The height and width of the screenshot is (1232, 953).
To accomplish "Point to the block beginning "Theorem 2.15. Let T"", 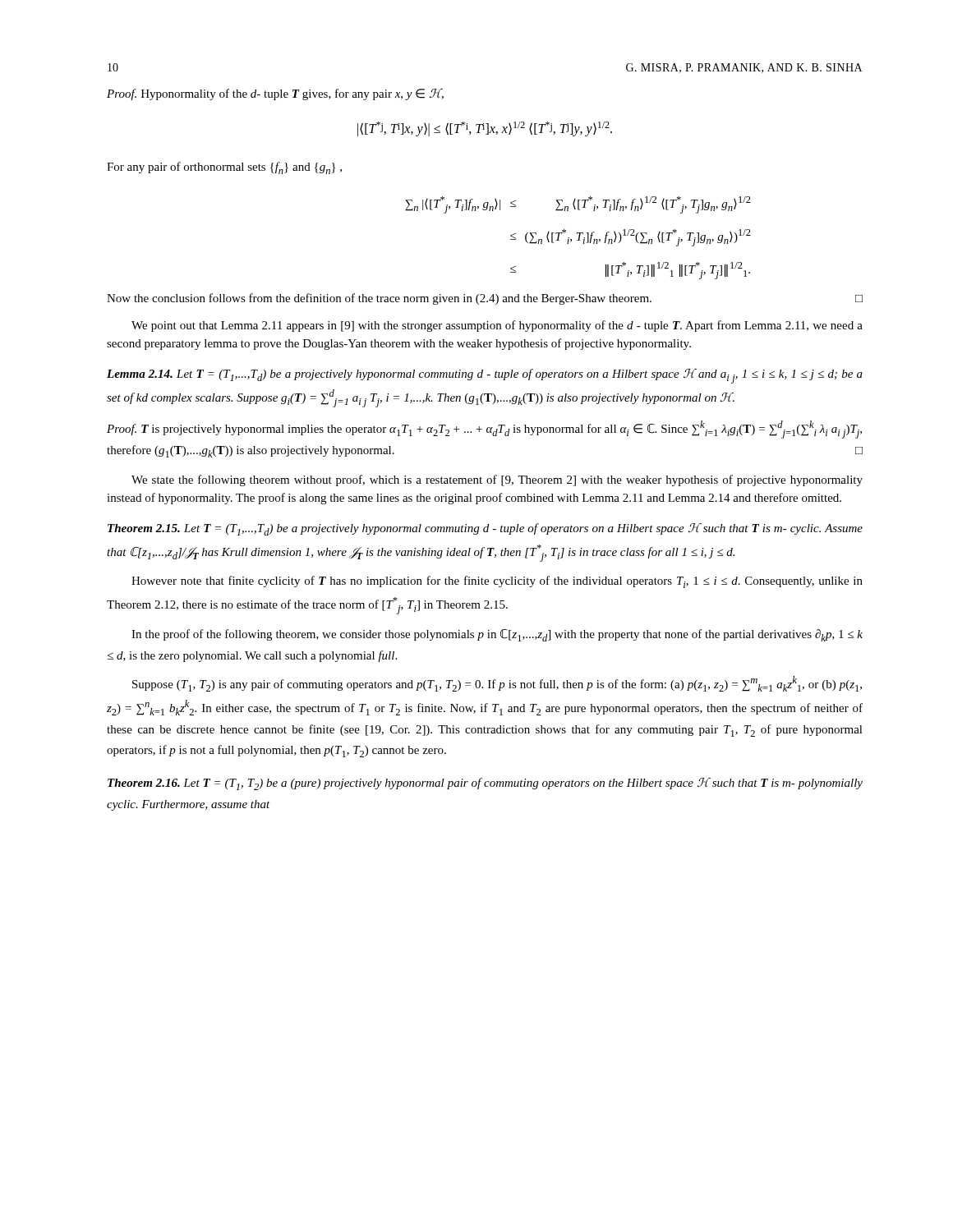I will (x=485, y=541).
